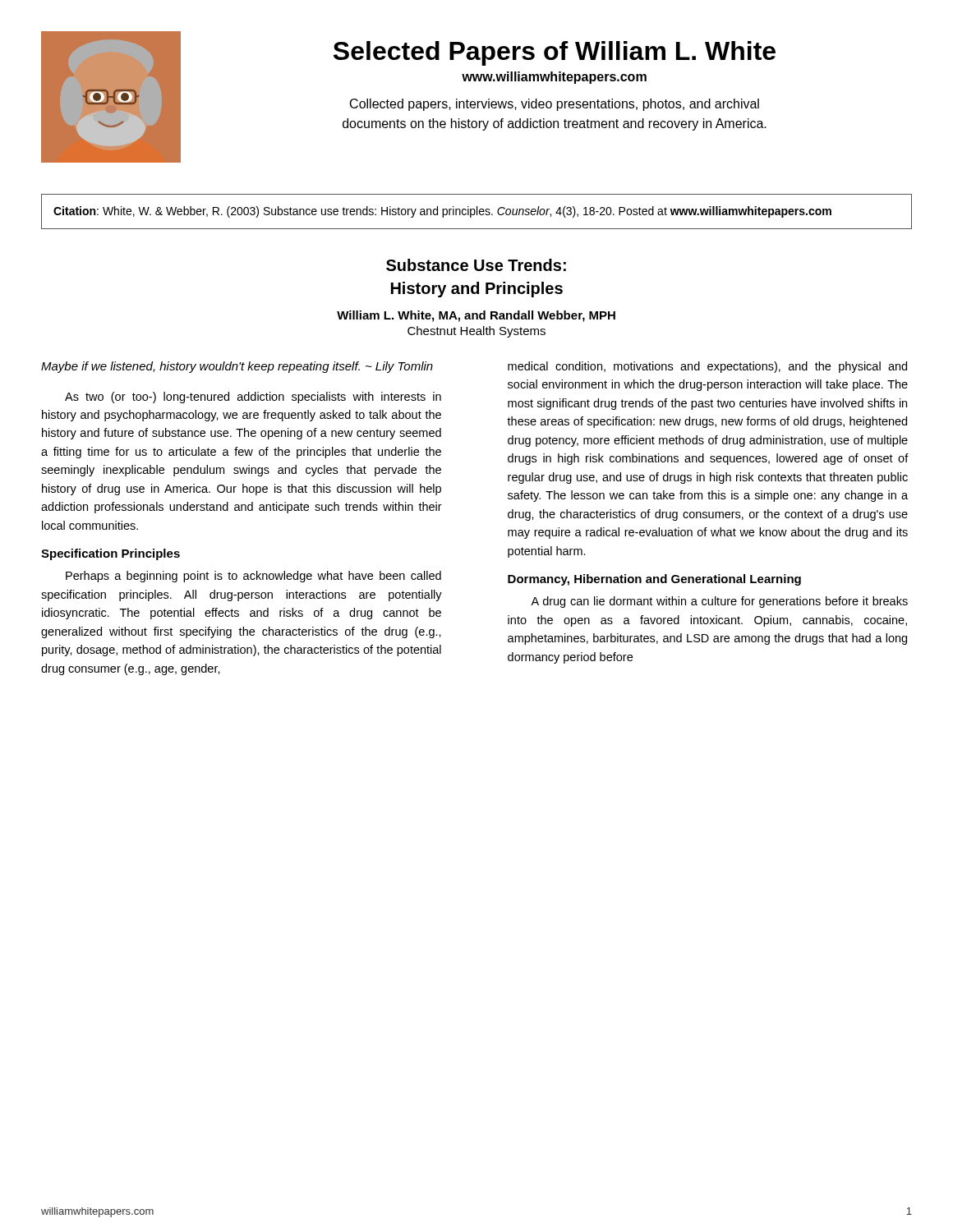This screenshot has height=1232, width=953.
Task: Point to the text block starting "Citation: White, W. &"
Action: point(443,211)
